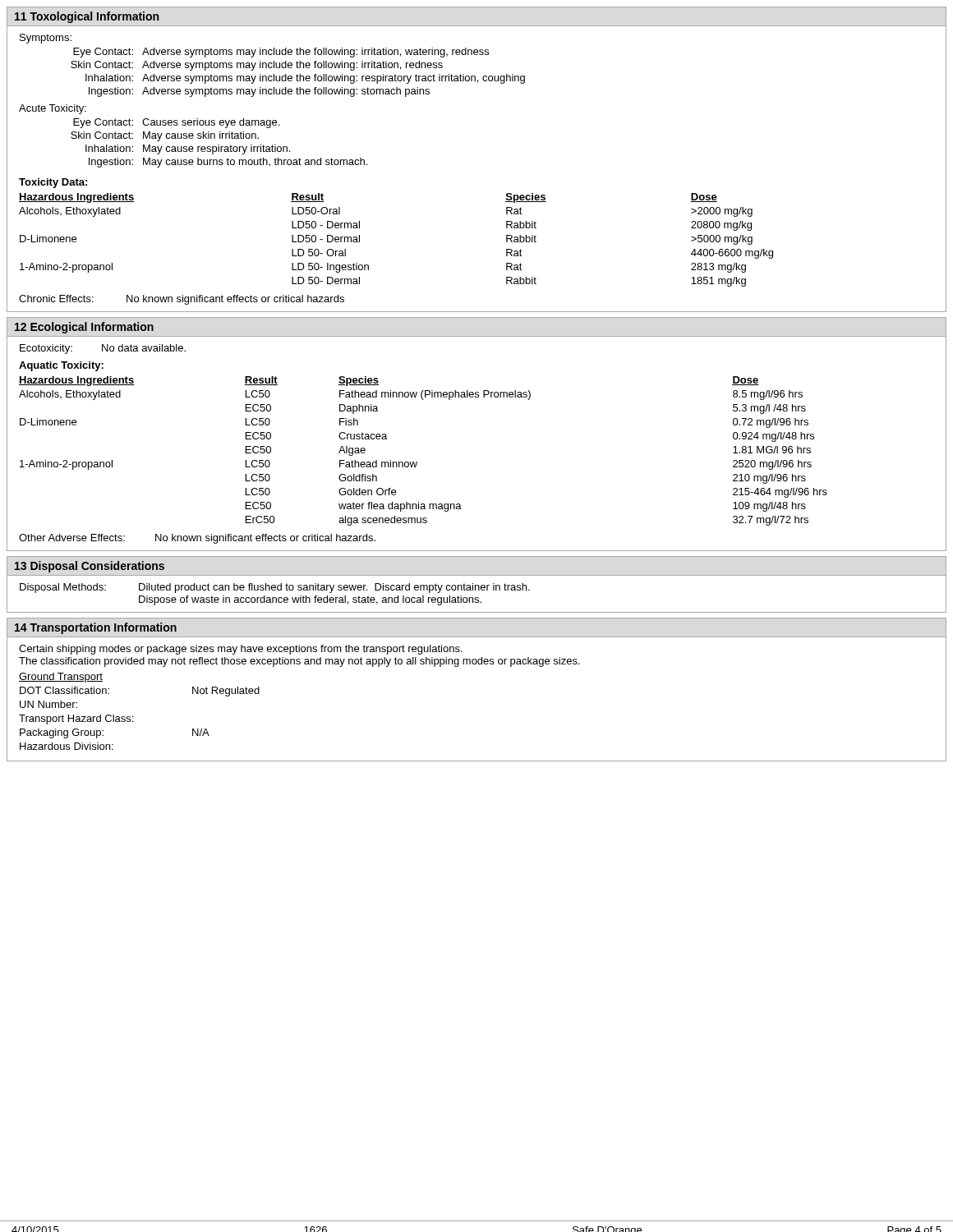Where is the passage that starts "Inhalation: May cause"?
Viewport: 953px width, 1232px height.
(163, 148)
